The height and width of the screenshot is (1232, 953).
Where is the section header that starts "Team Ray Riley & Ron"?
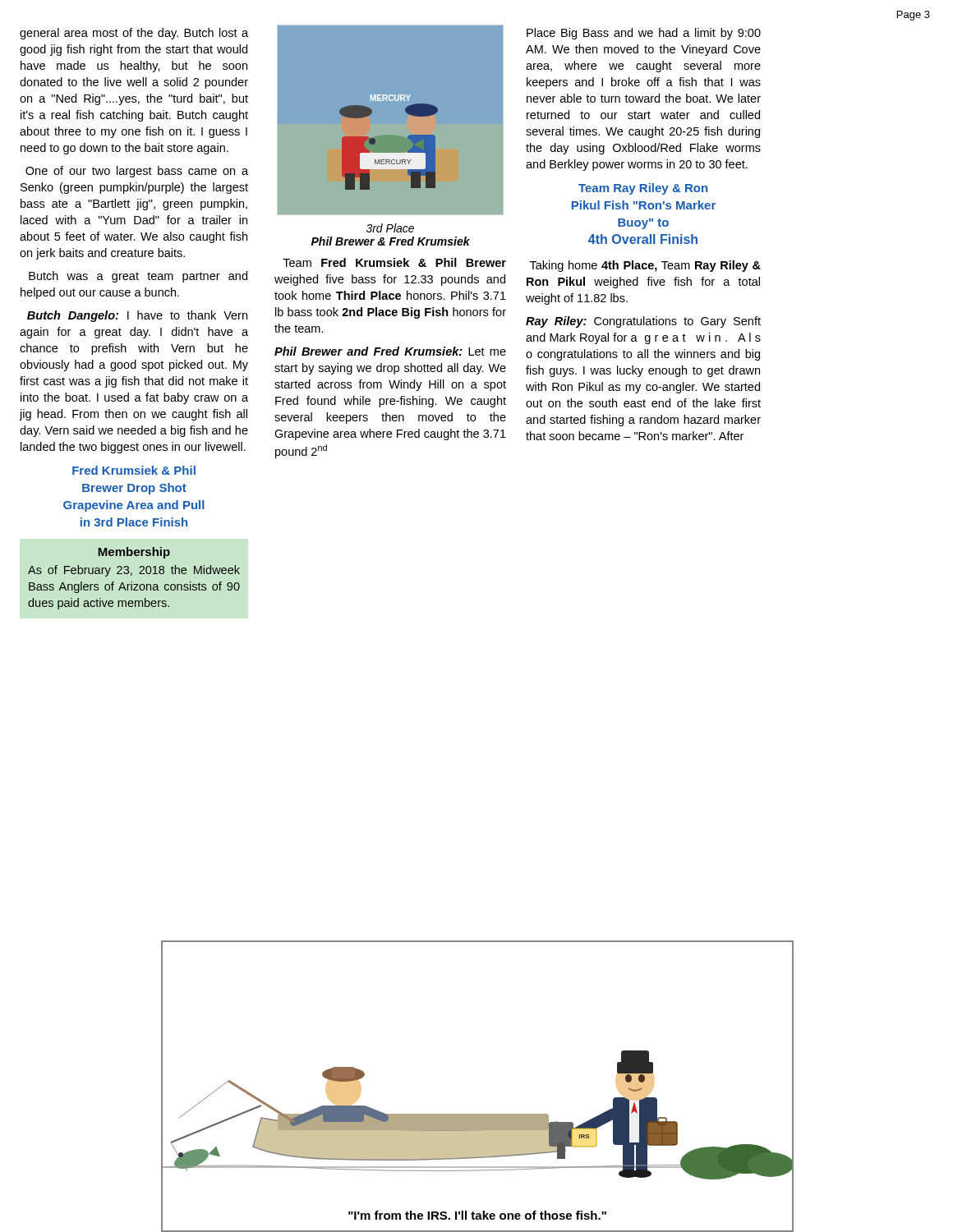643,214
